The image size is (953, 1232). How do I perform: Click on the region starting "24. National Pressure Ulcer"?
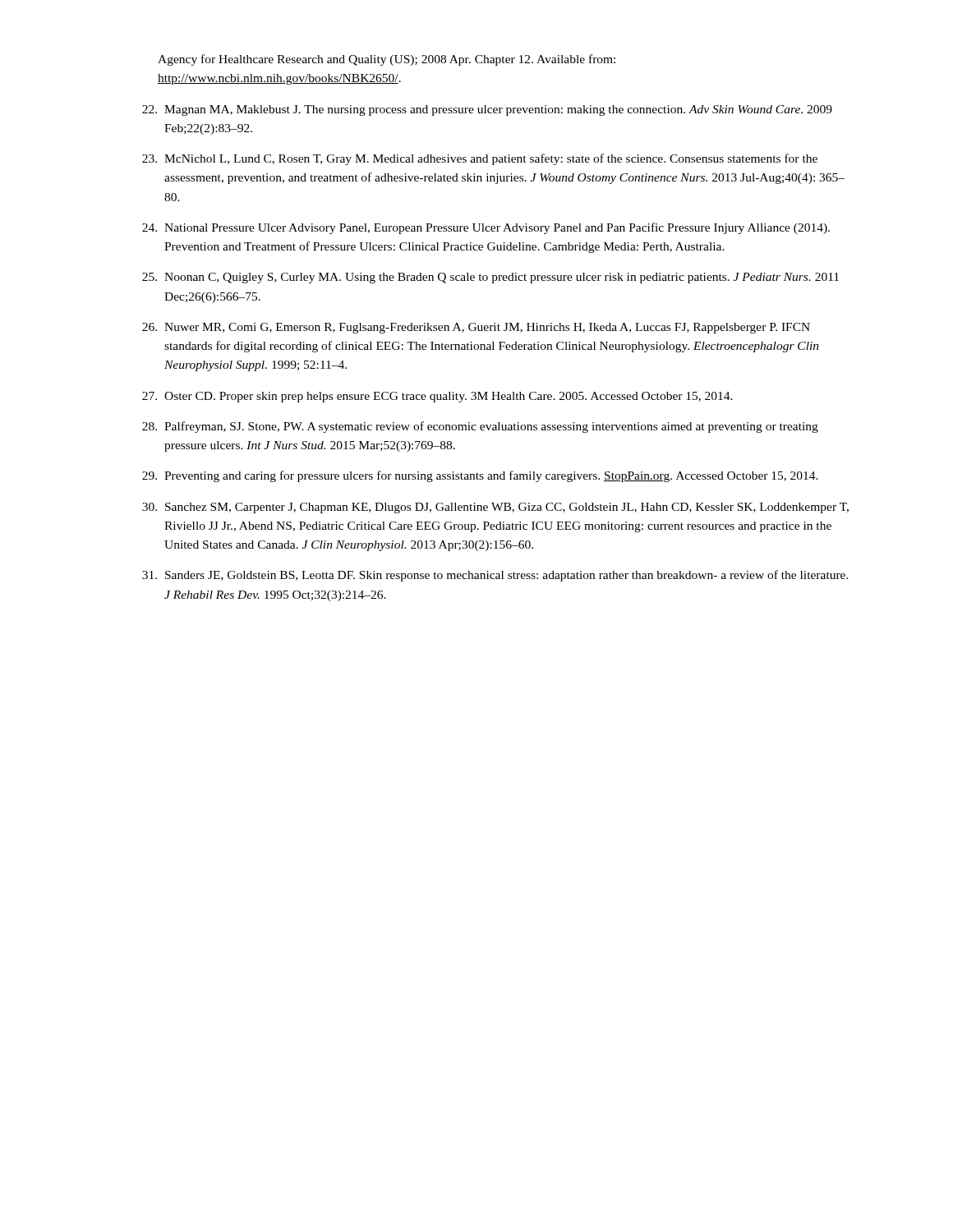(489, 237)
